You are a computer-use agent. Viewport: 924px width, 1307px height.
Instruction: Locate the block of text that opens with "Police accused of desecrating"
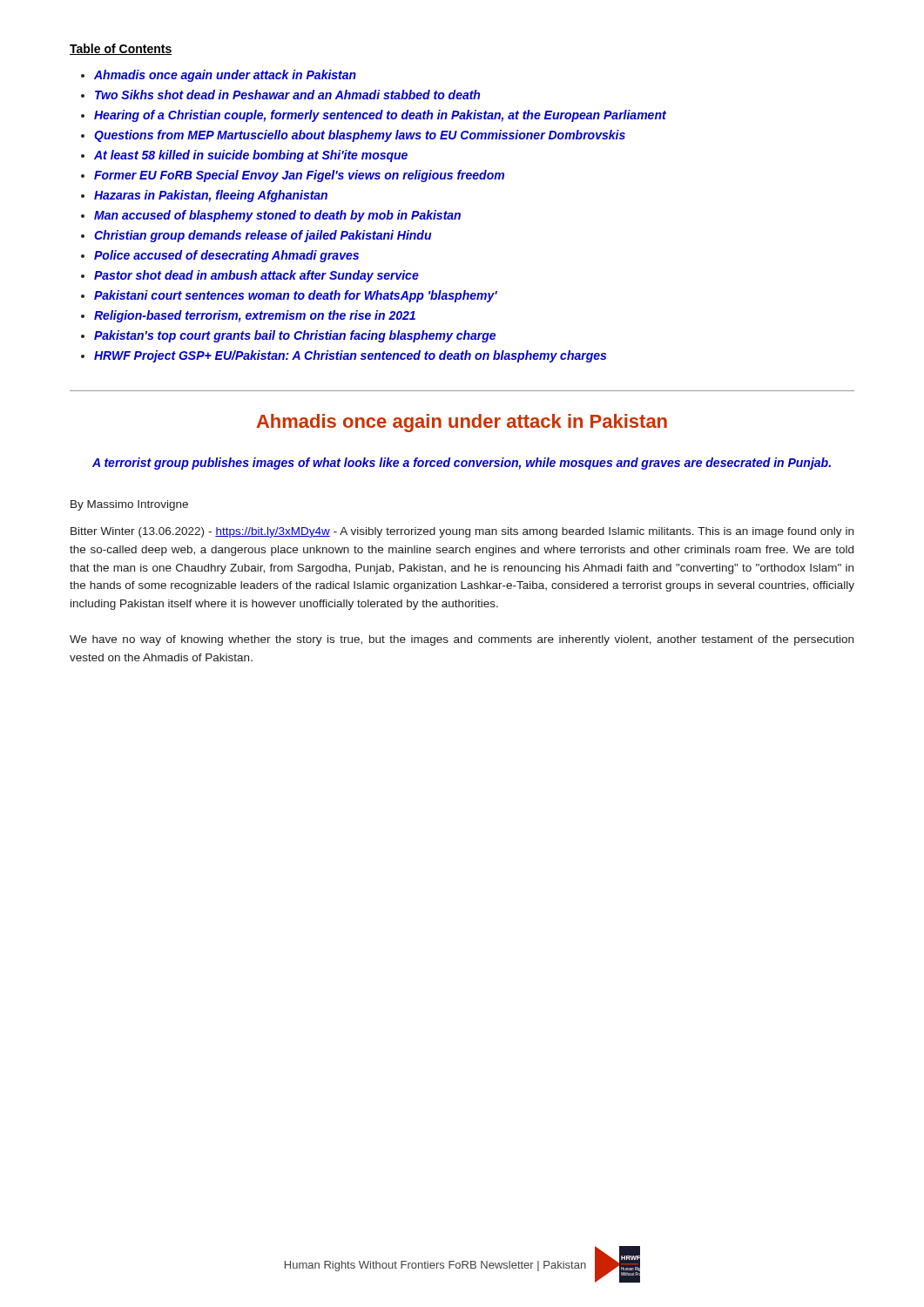point(227,255)
